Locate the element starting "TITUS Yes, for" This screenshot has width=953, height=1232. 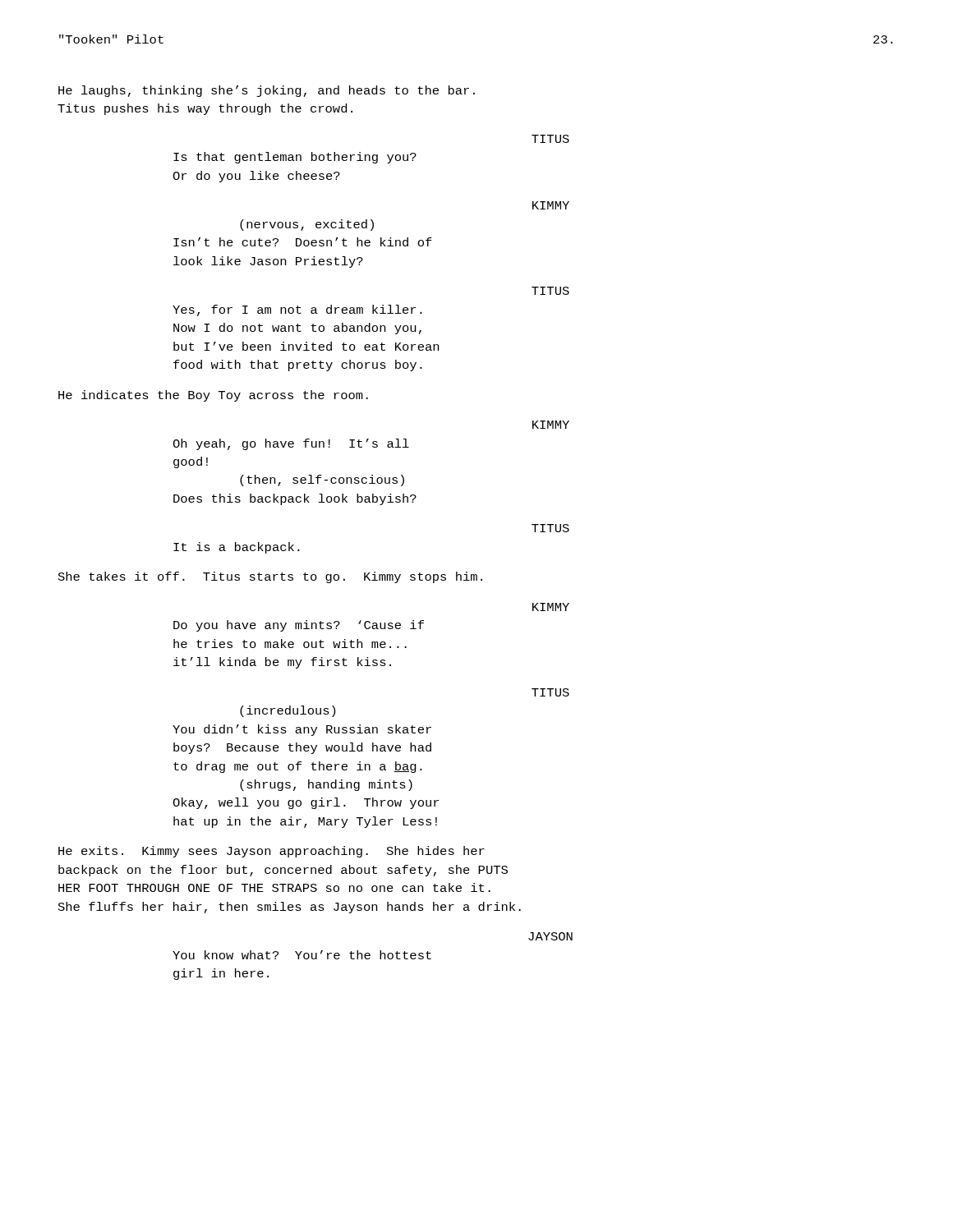pyautogui.click(x=550, y=291)
